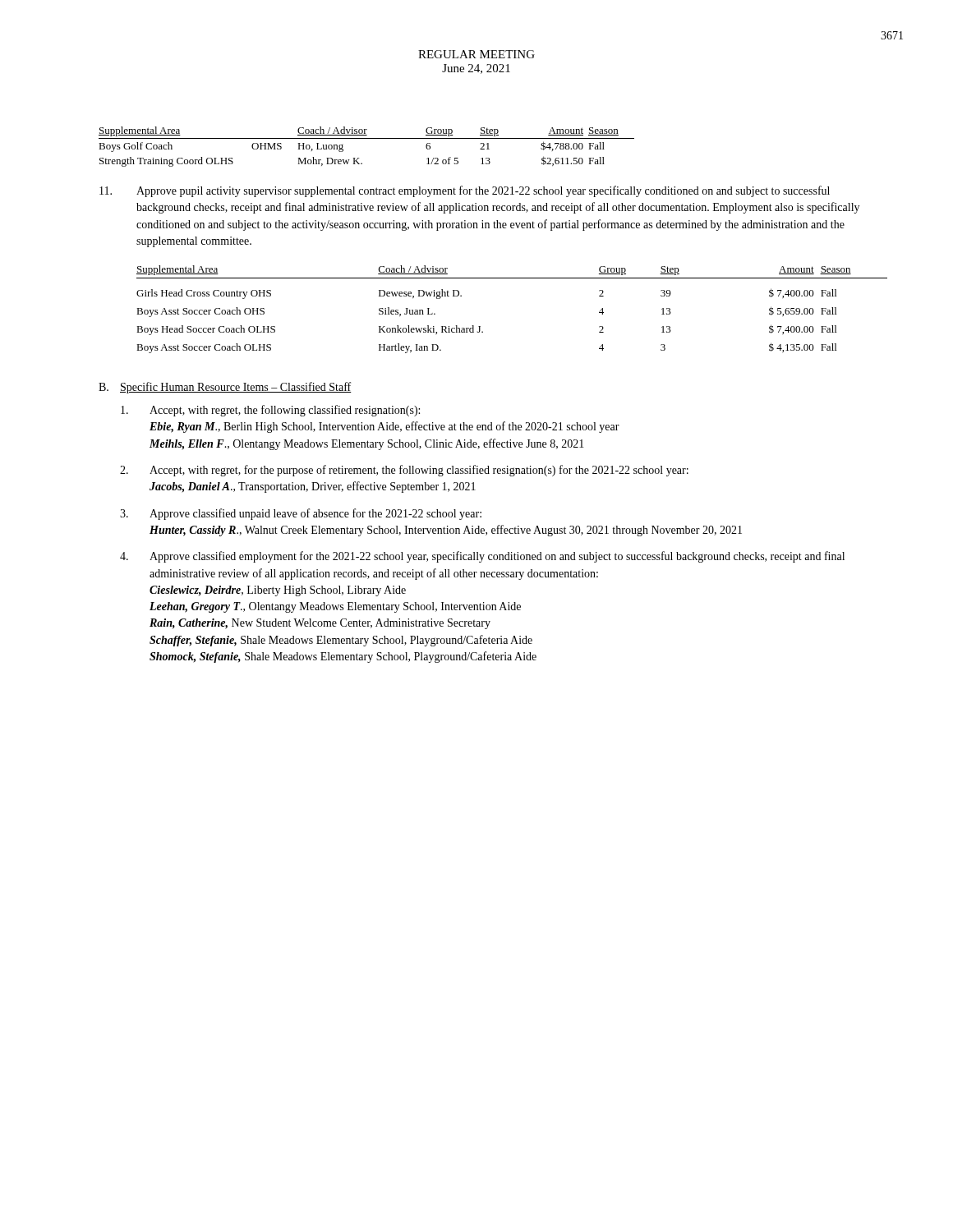Point to the block beginning "2. Accept, with regret, for the purpose"
The width and height of the screenshot is (953, 1232).
pos(504,479)
